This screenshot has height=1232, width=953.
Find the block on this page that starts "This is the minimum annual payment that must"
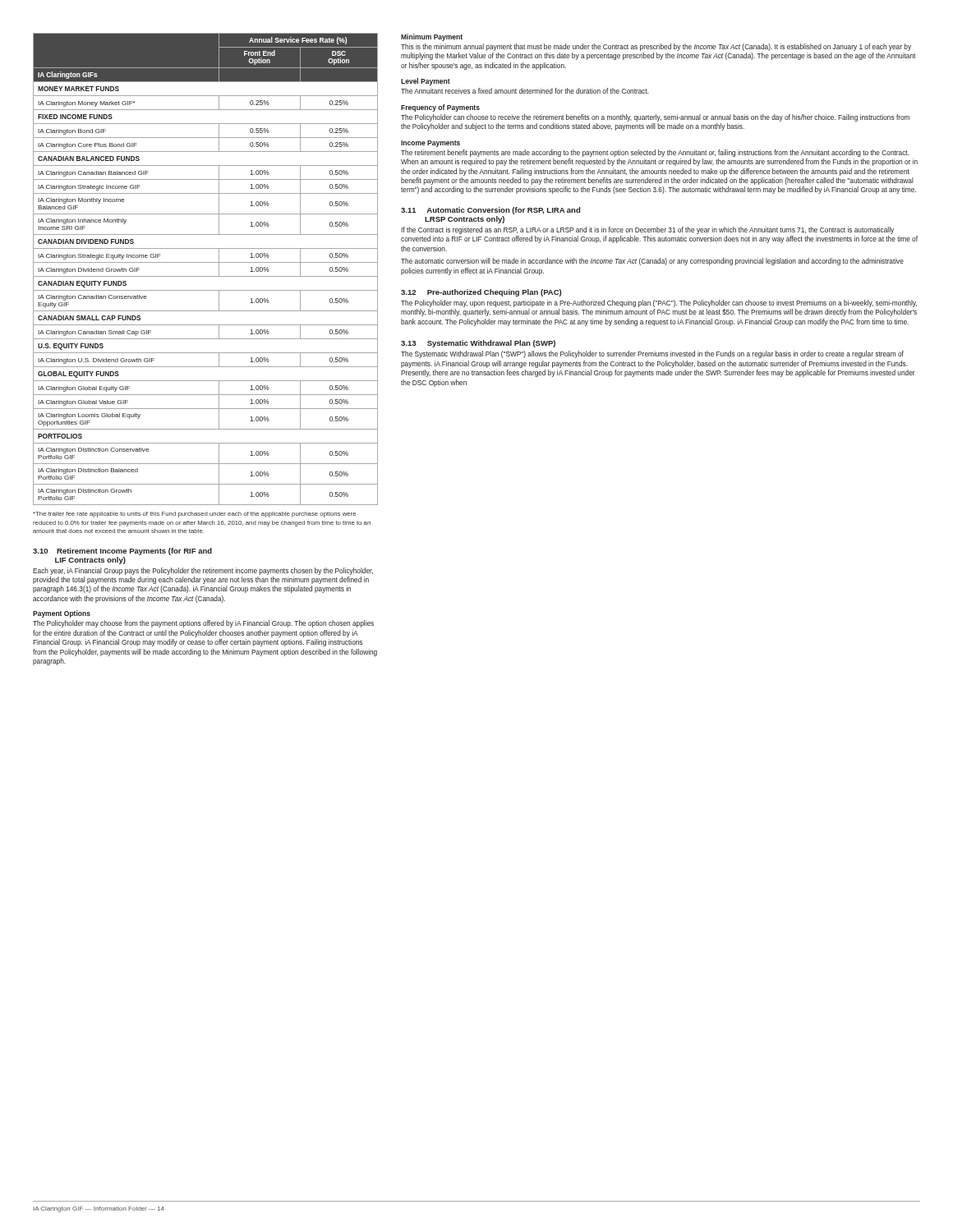coord(658,56)
